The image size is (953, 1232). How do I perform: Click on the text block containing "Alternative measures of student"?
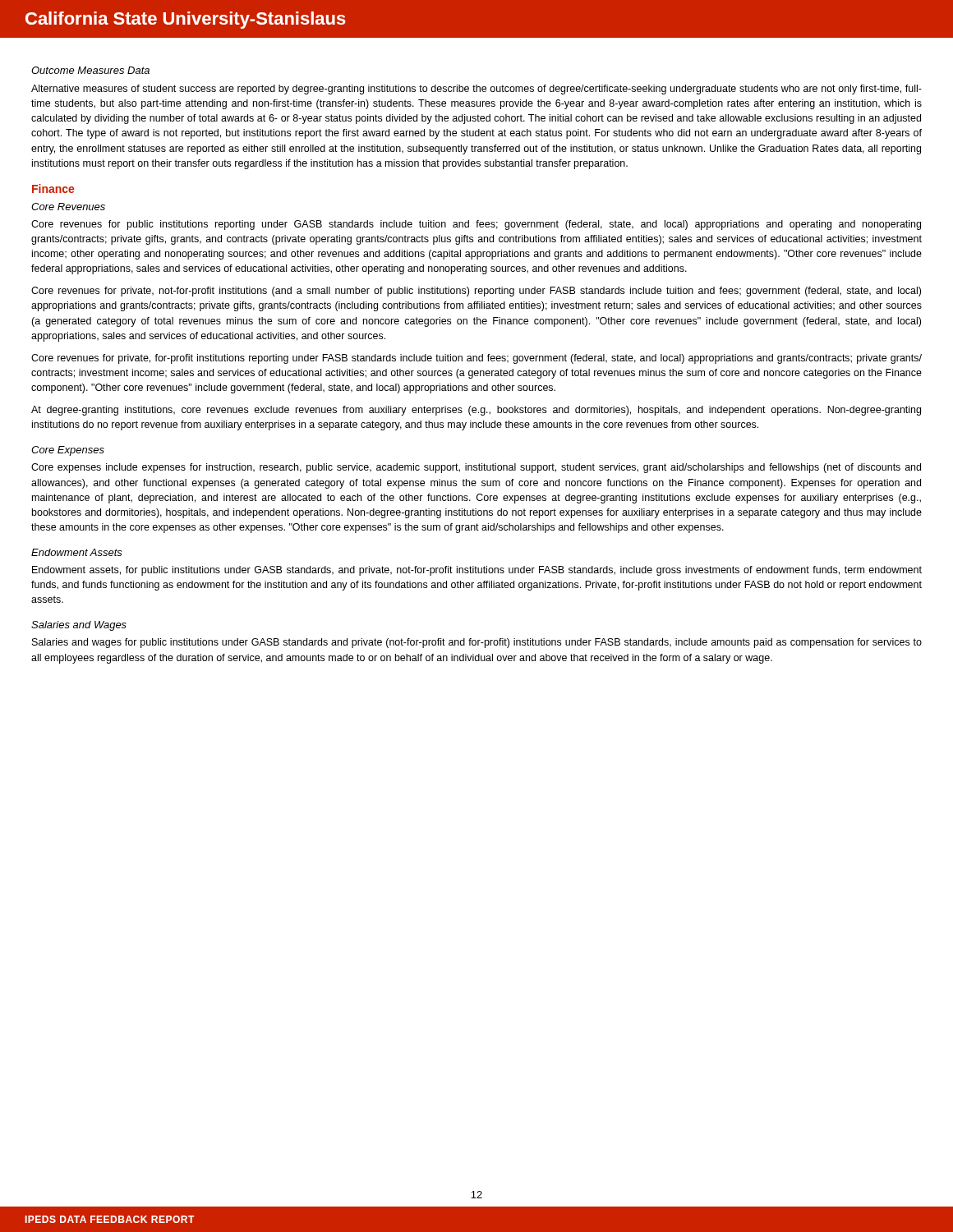pos(476,126)
